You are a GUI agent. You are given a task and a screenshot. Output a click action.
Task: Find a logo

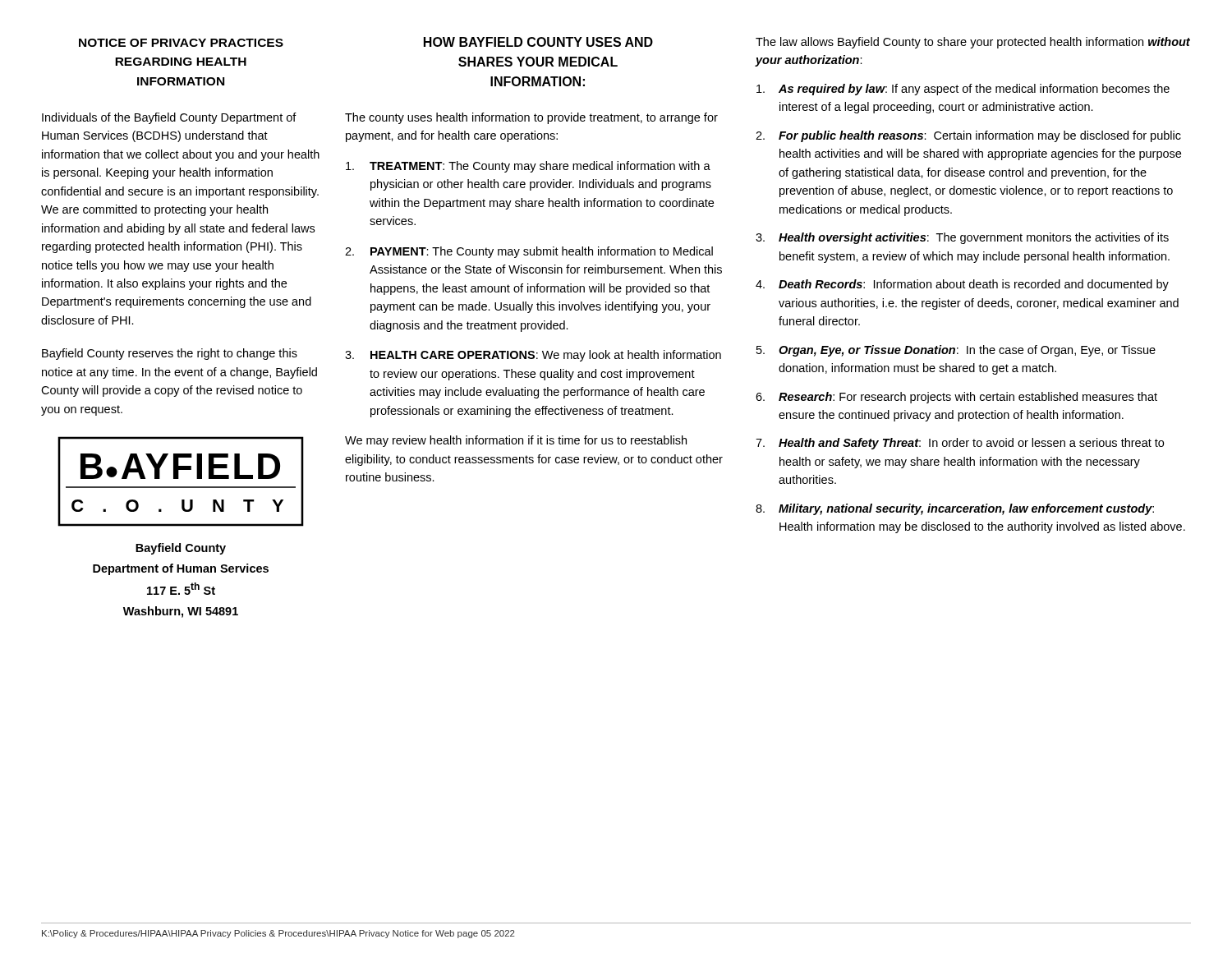[x=181, y=482]
